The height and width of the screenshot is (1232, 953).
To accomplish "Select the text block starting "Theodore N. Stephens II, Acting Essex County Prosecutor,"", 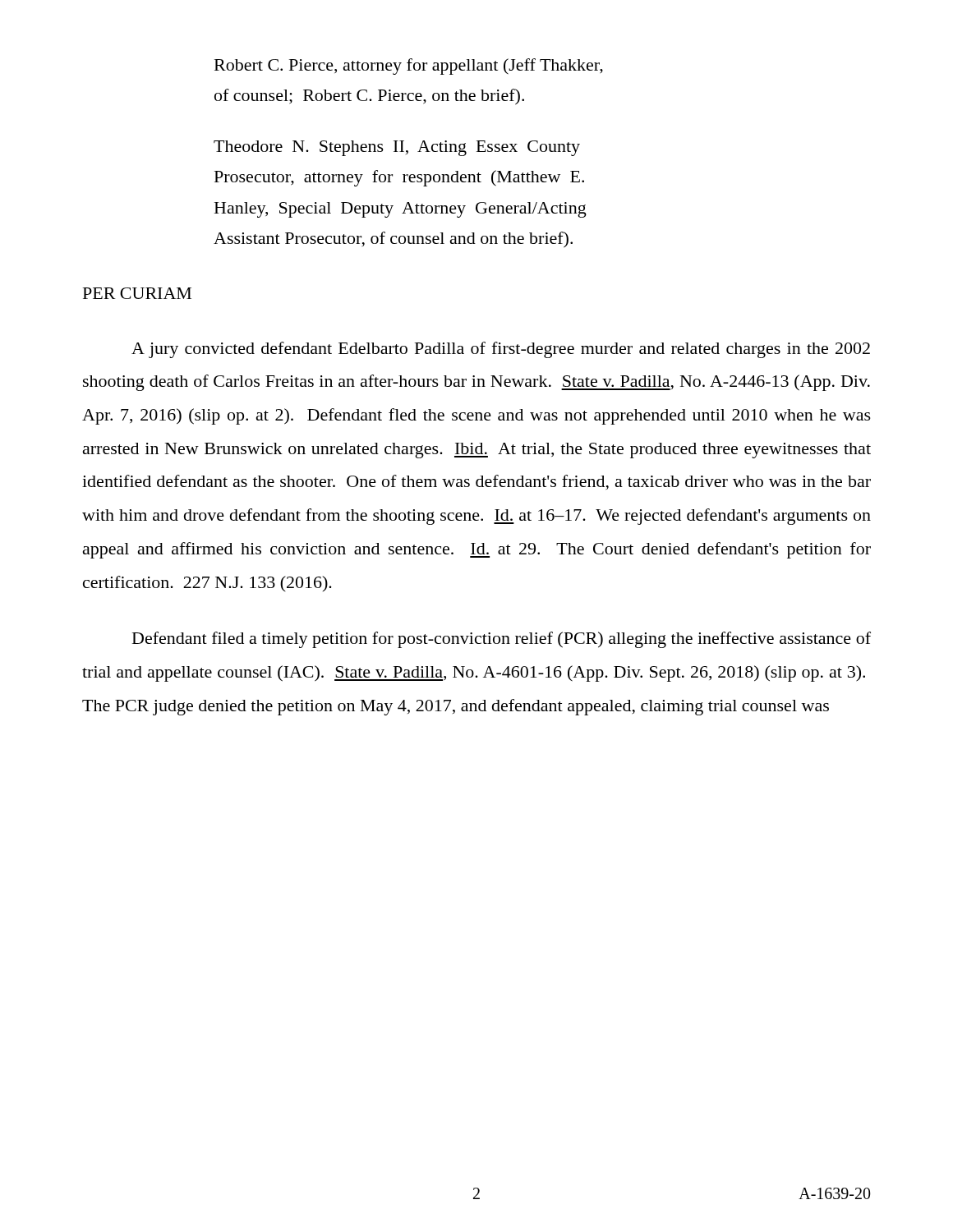I will pyautogui.click(x=518, y=192).
